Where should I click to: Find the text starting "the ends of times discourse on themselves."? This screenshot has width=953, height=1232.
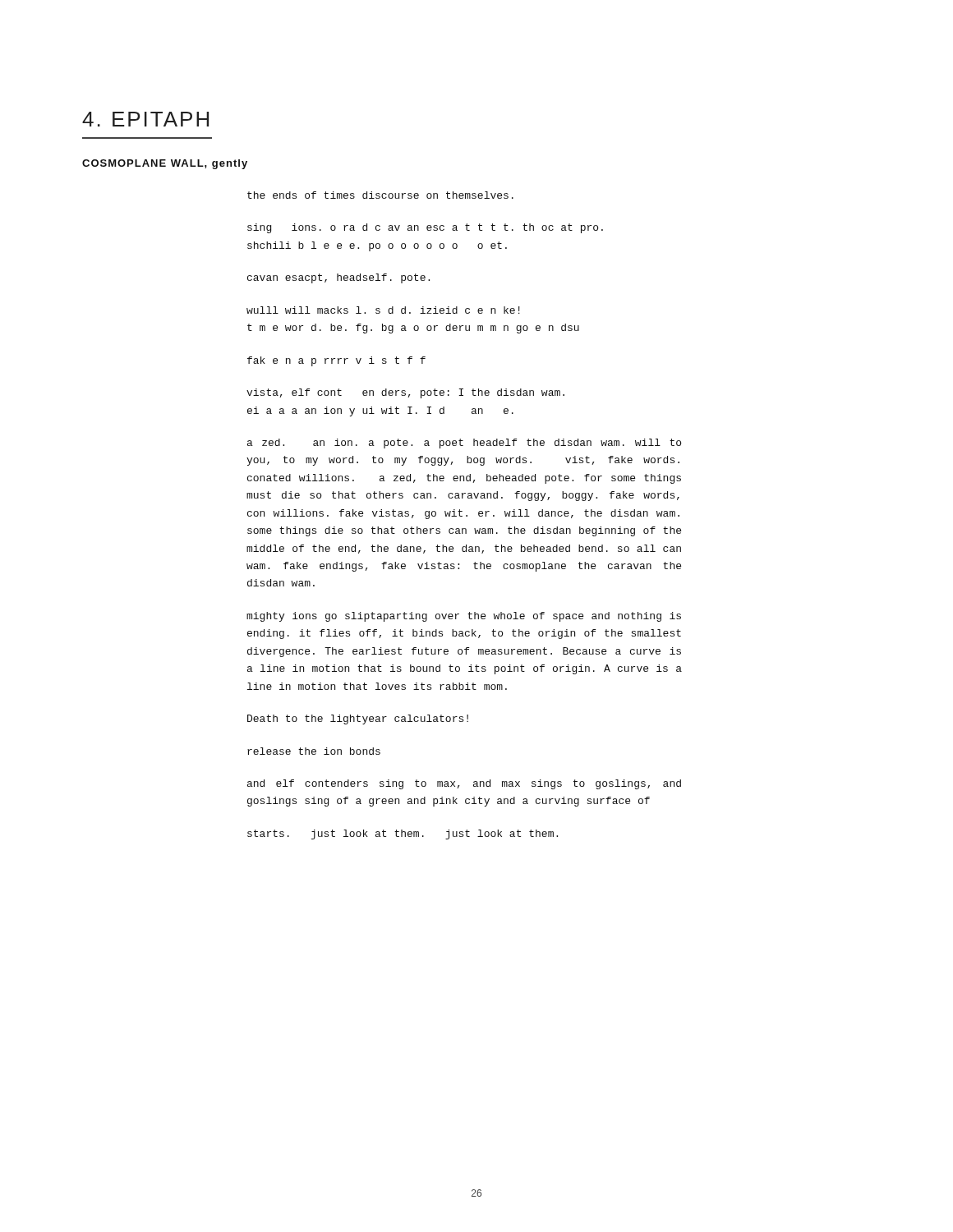pyautogui.click(x=380, y=195)
